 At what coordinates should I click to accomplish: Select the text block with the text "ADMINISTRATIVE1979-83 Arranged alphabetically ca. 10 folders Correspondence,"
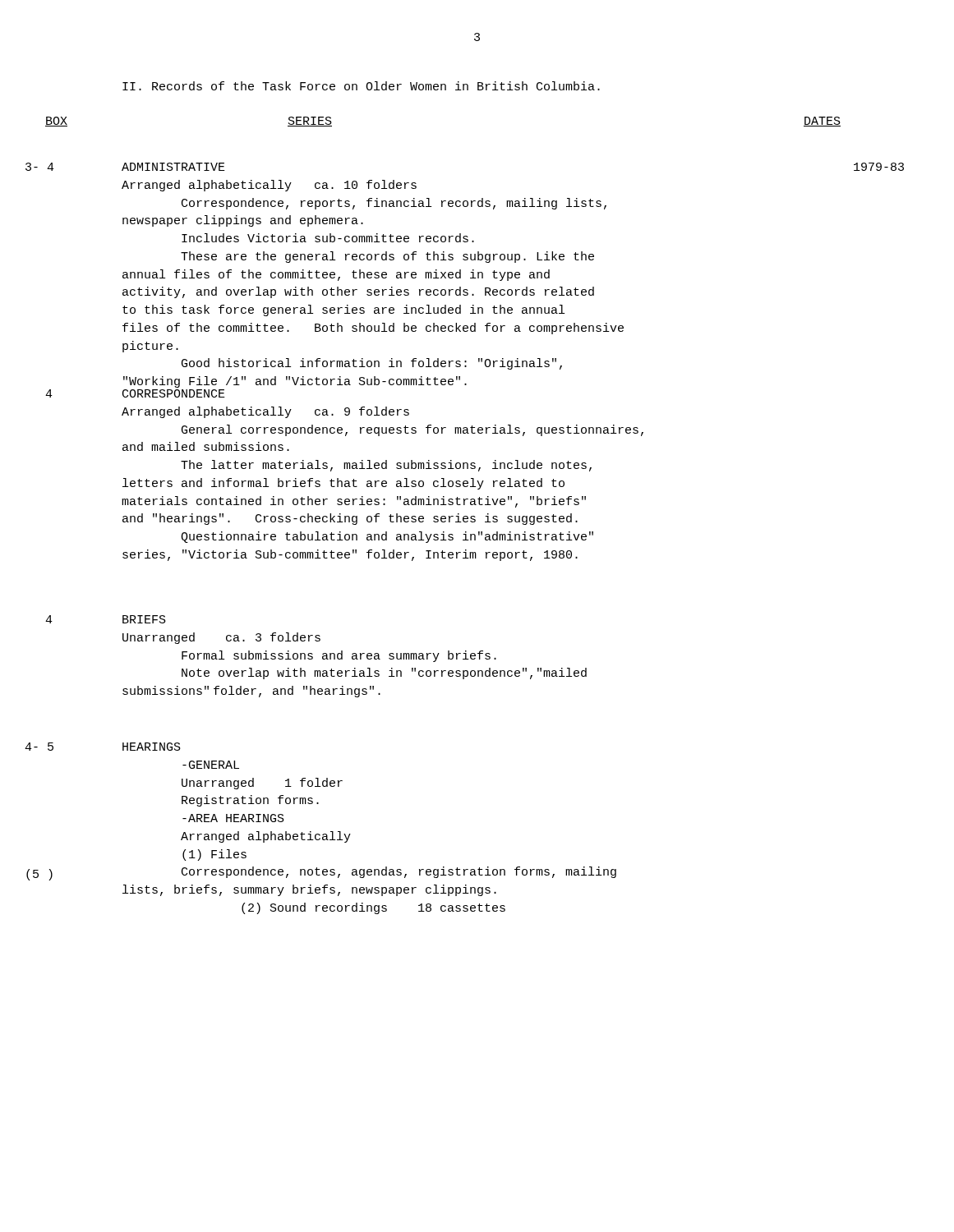(513, 274)
